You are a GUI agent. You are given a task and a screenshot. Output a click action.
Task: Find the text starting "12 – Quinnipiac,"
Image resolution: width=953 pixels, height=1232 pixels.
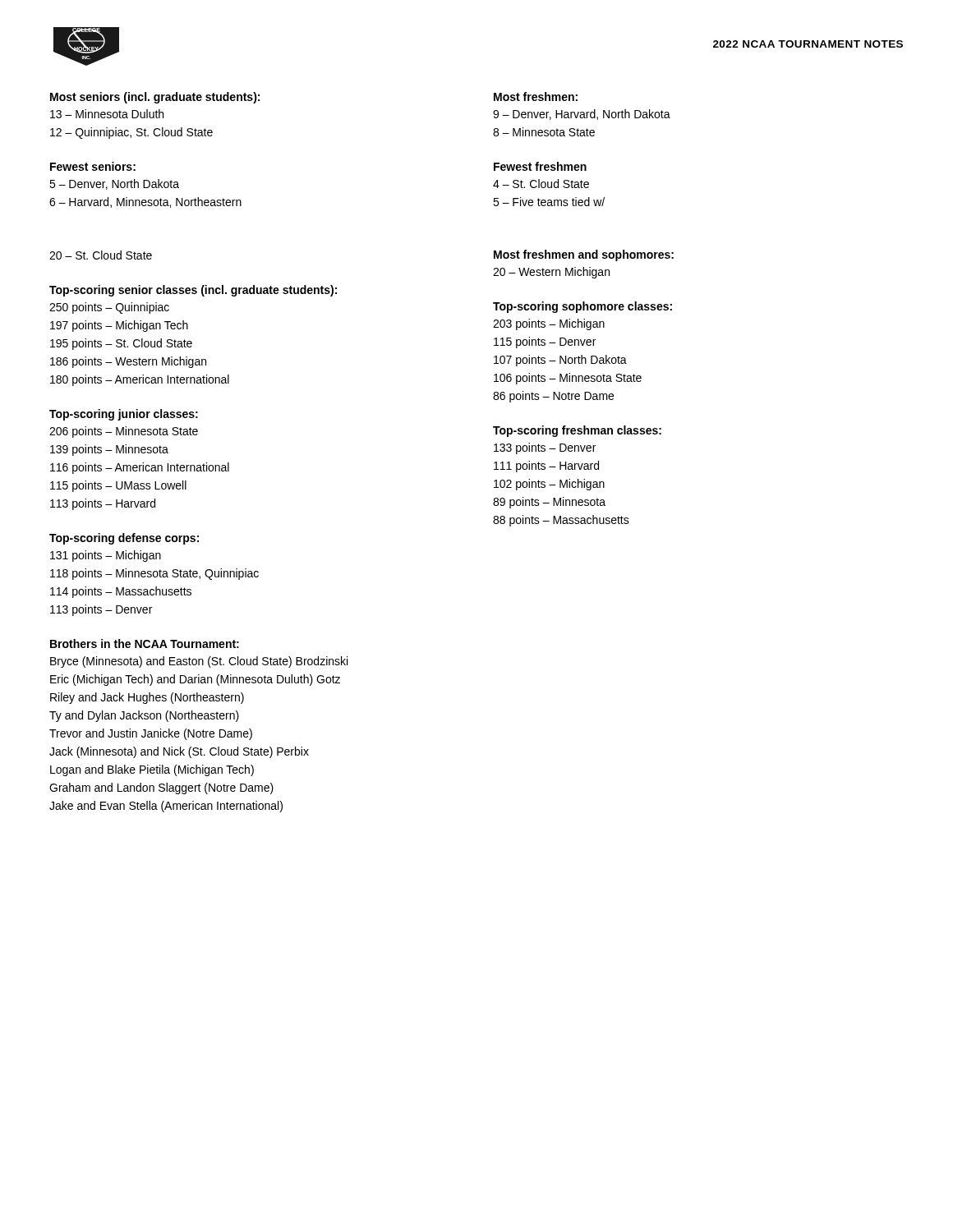131,132
